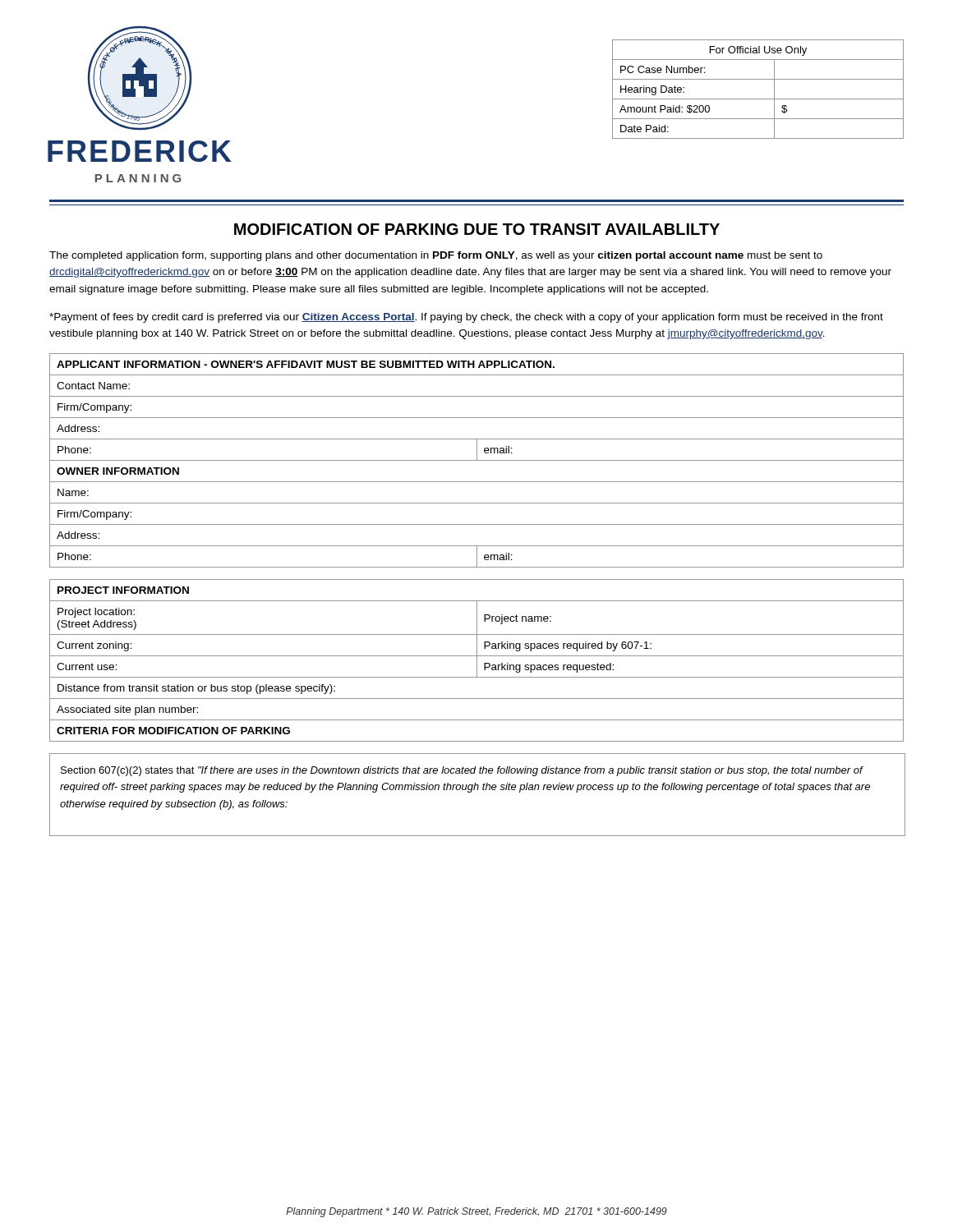Image resolution: width=953 pixels, height=1232 pixels.
Task: Click on the table containing "Contact Name:"
Action: [x=476, y=461]
